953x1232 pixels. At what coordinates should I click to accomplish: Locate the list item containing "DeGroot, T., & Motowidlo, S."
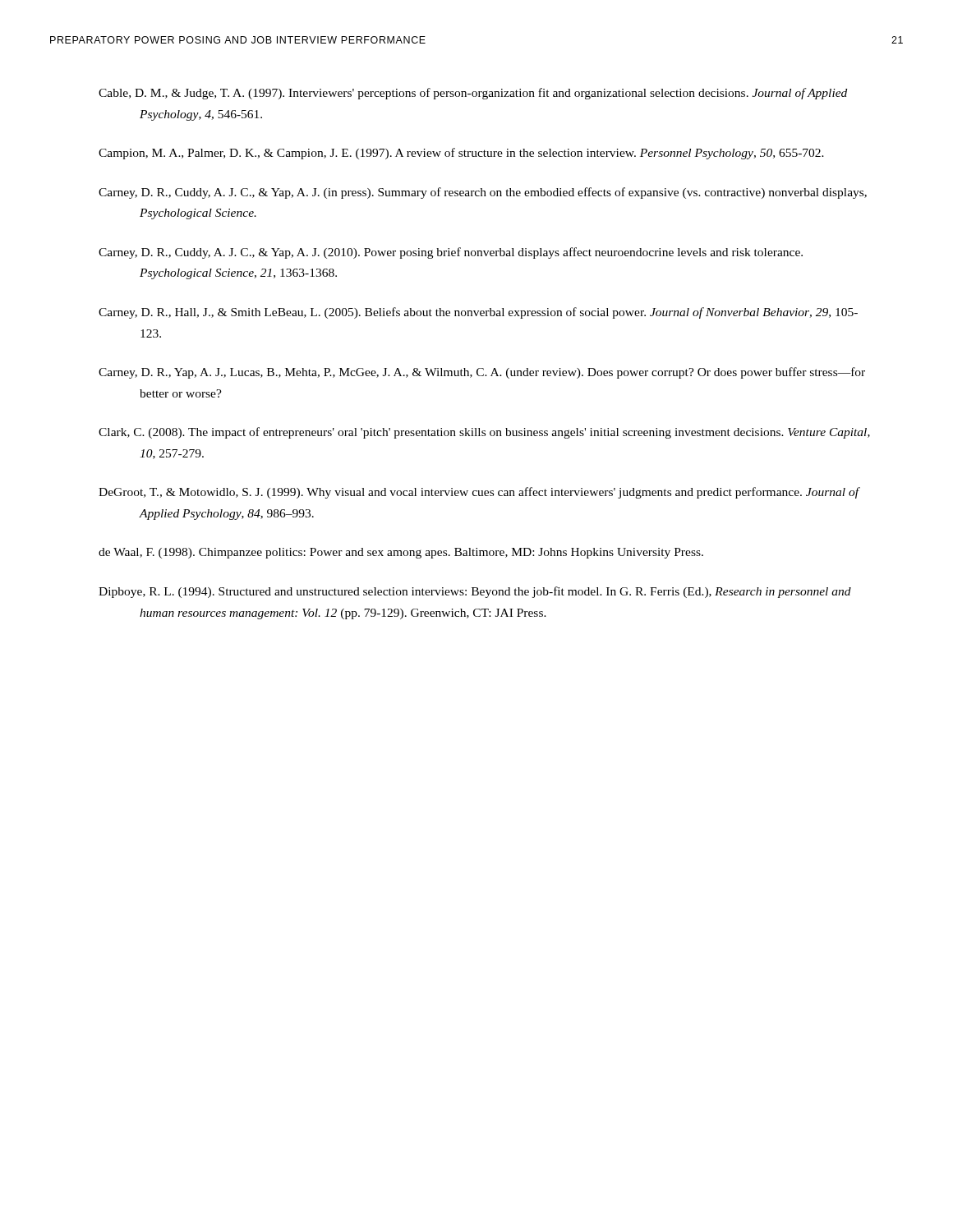(x=479, y=502)
